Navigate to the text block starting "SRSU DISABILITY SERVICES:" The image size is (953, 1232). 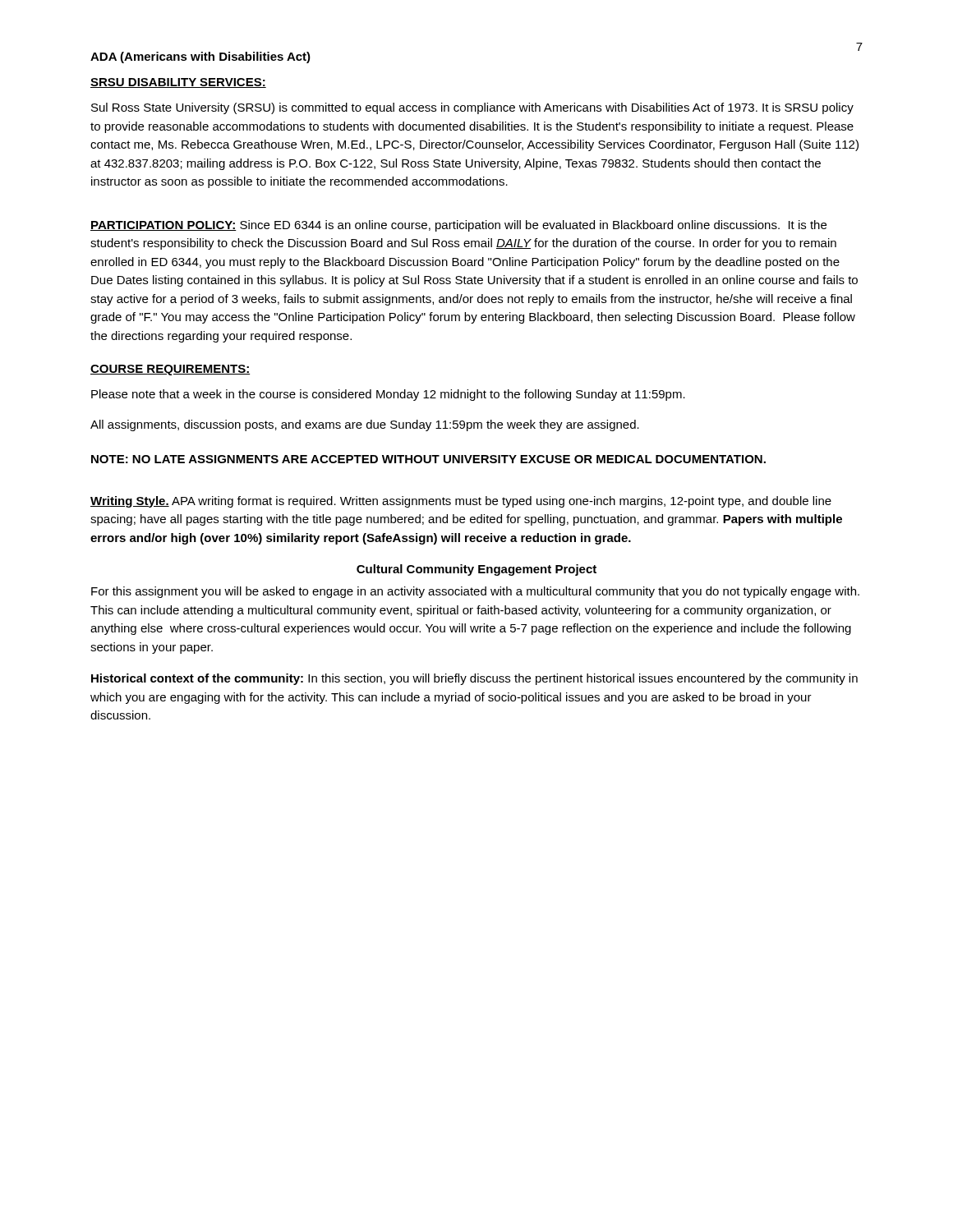tap(178, 82)
